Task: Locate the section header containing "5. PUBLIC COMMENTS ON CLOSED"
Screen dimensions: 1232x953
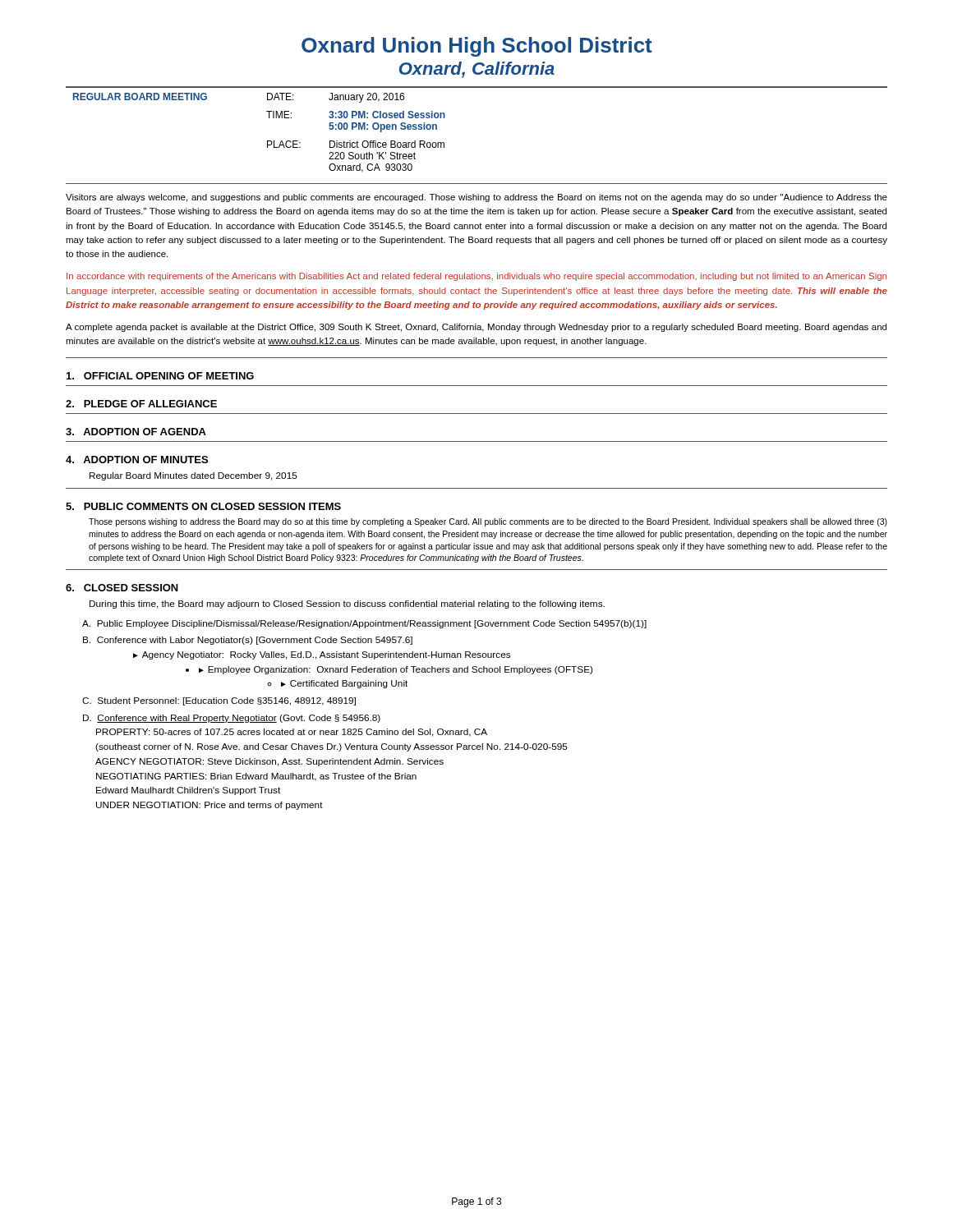Action: 203,506
